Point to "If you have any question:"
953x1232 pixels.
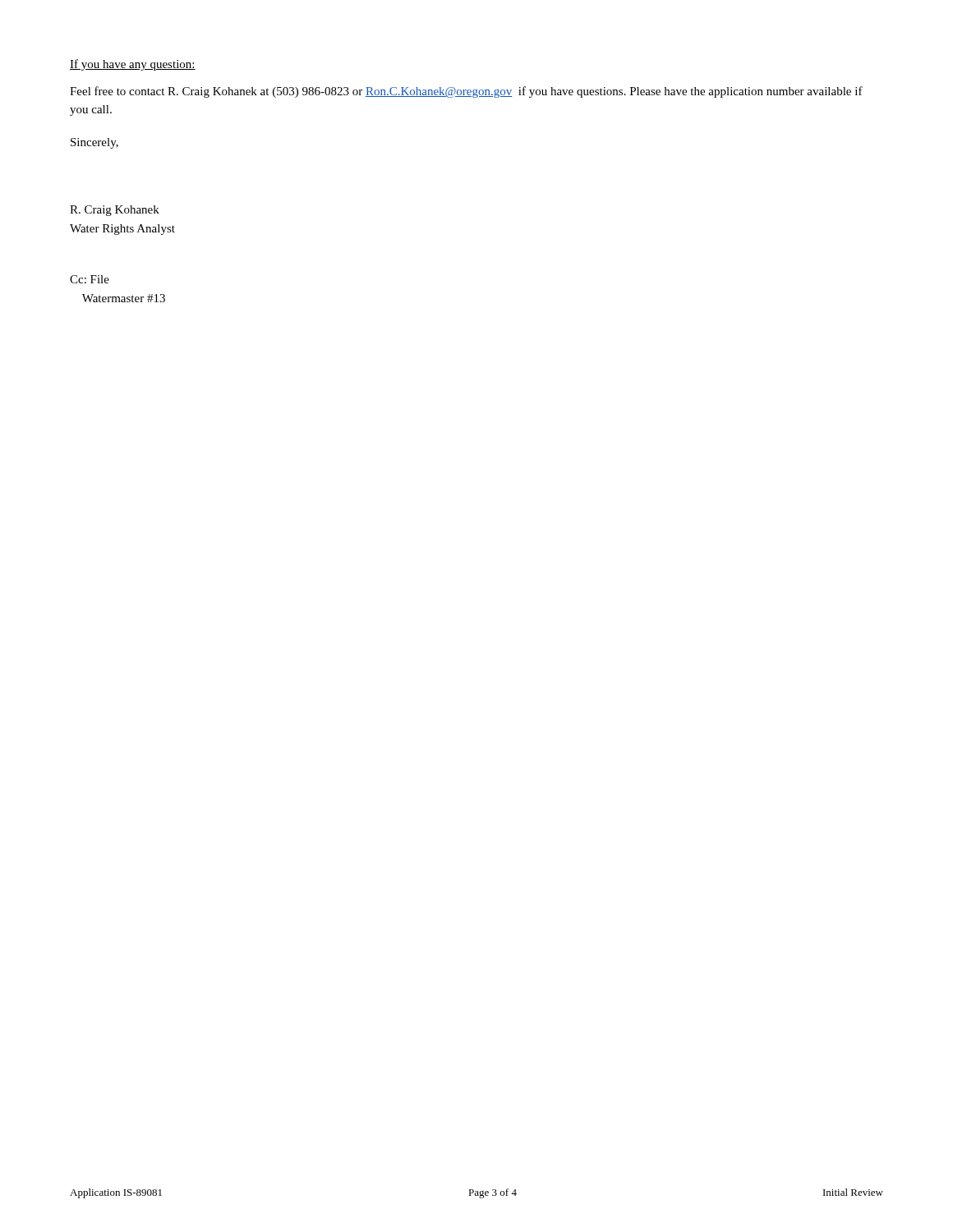coord(132,64)
